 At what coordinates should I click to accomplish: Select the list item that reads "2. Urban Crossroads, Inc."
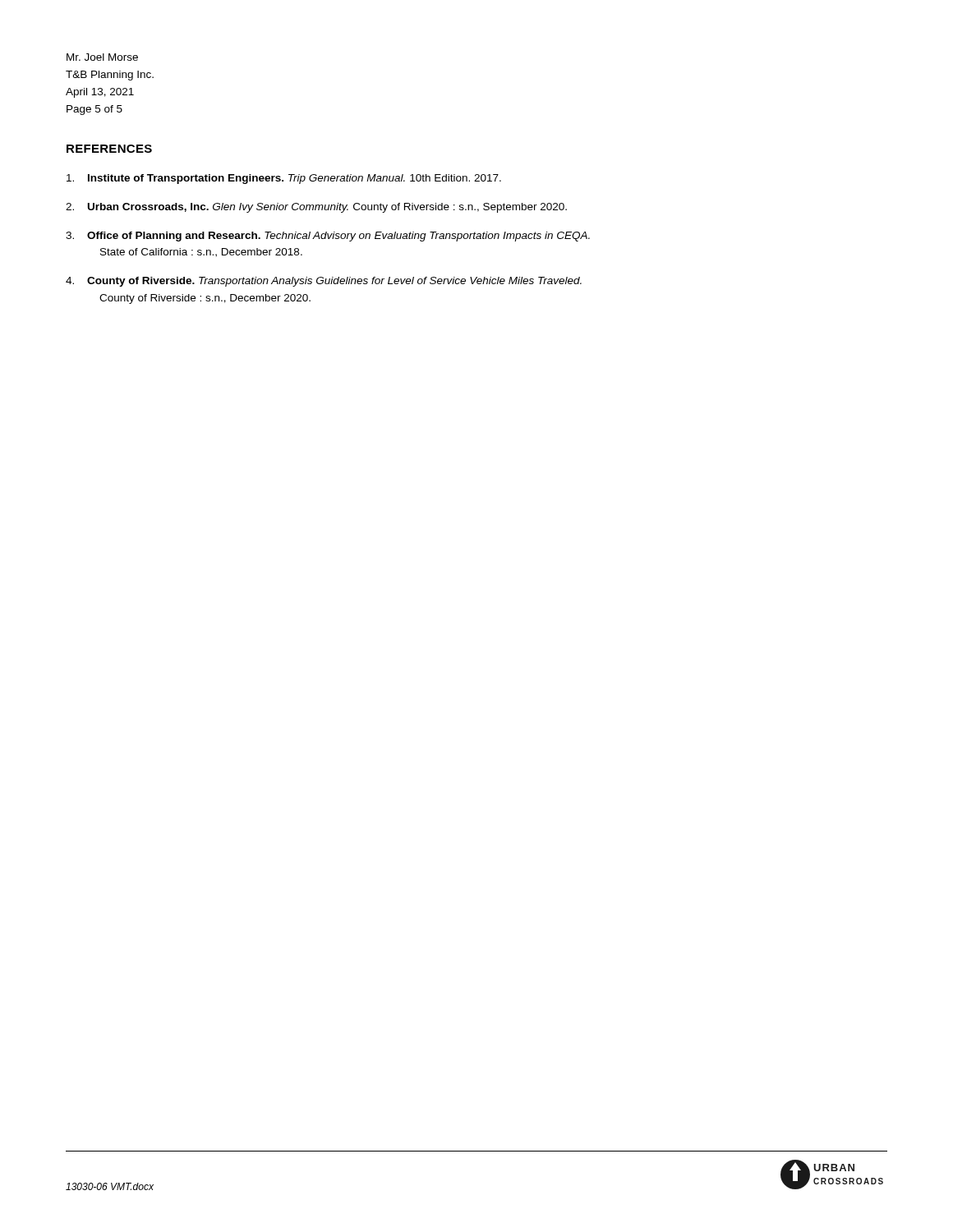476,207
